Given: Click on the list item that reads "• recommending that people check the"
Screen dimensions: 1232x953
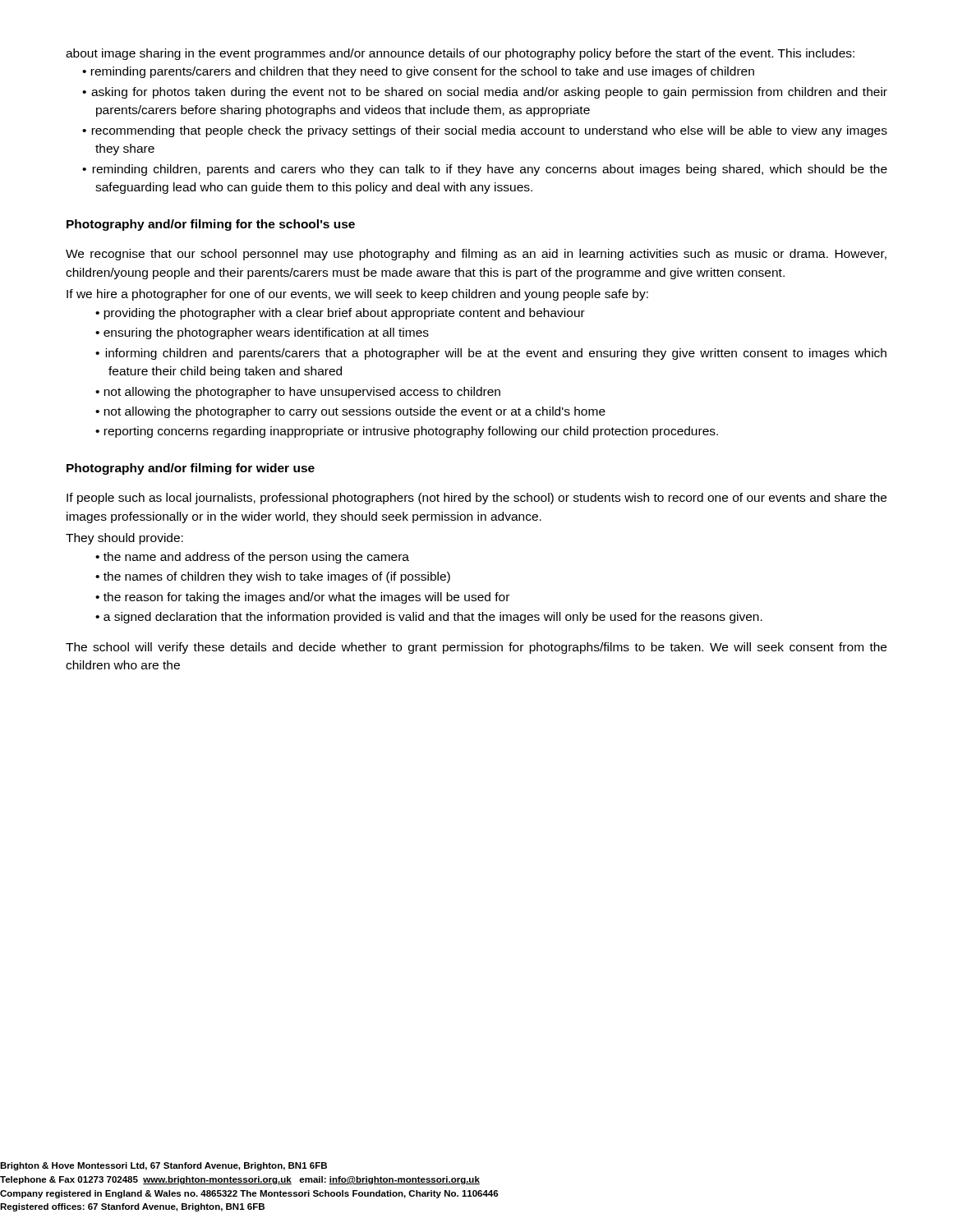Looking at the screenshot, I should [x=485, y=140].
